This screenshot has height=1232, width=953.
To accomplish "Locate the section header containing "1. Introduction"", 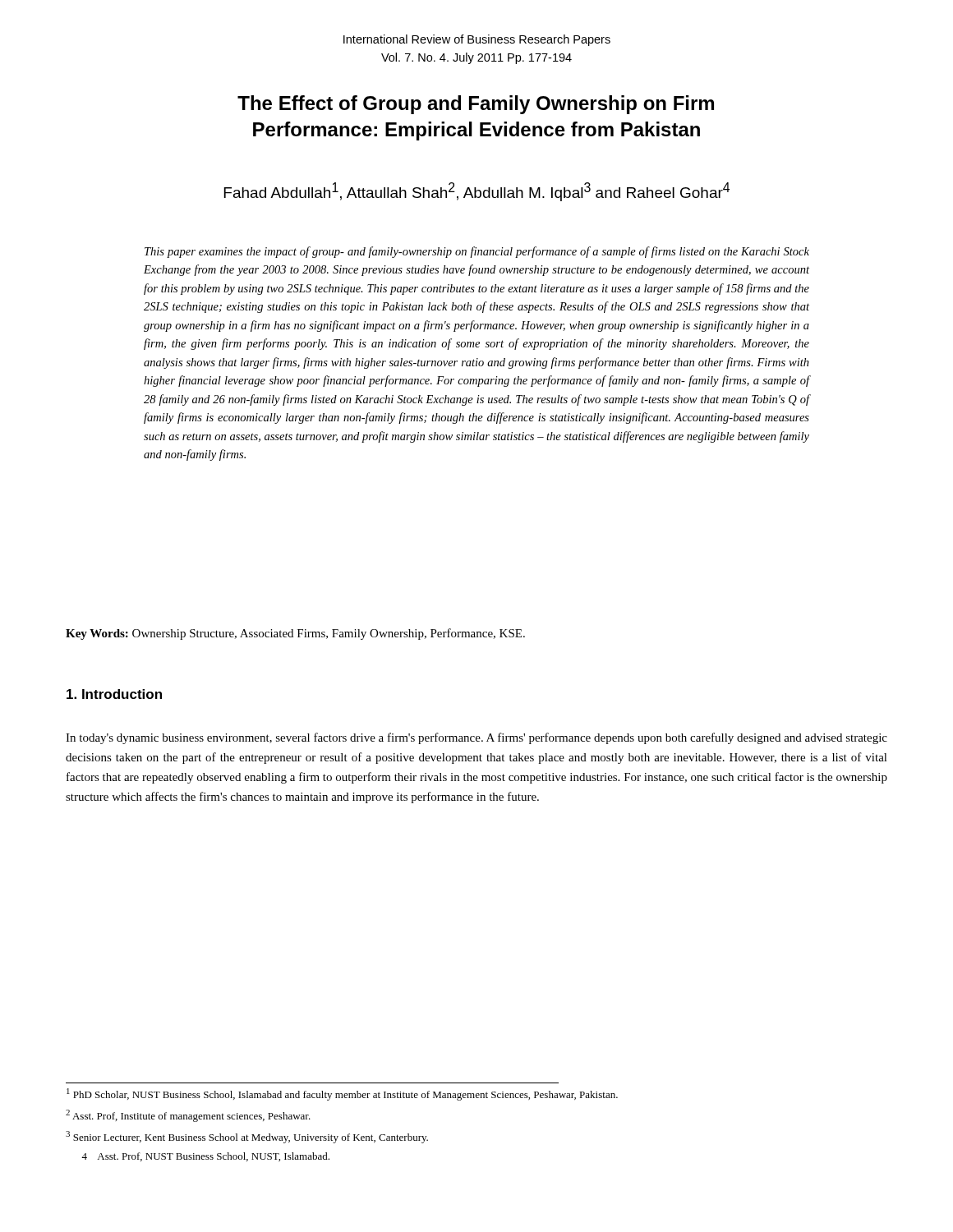I will click(x=114, y=694).
